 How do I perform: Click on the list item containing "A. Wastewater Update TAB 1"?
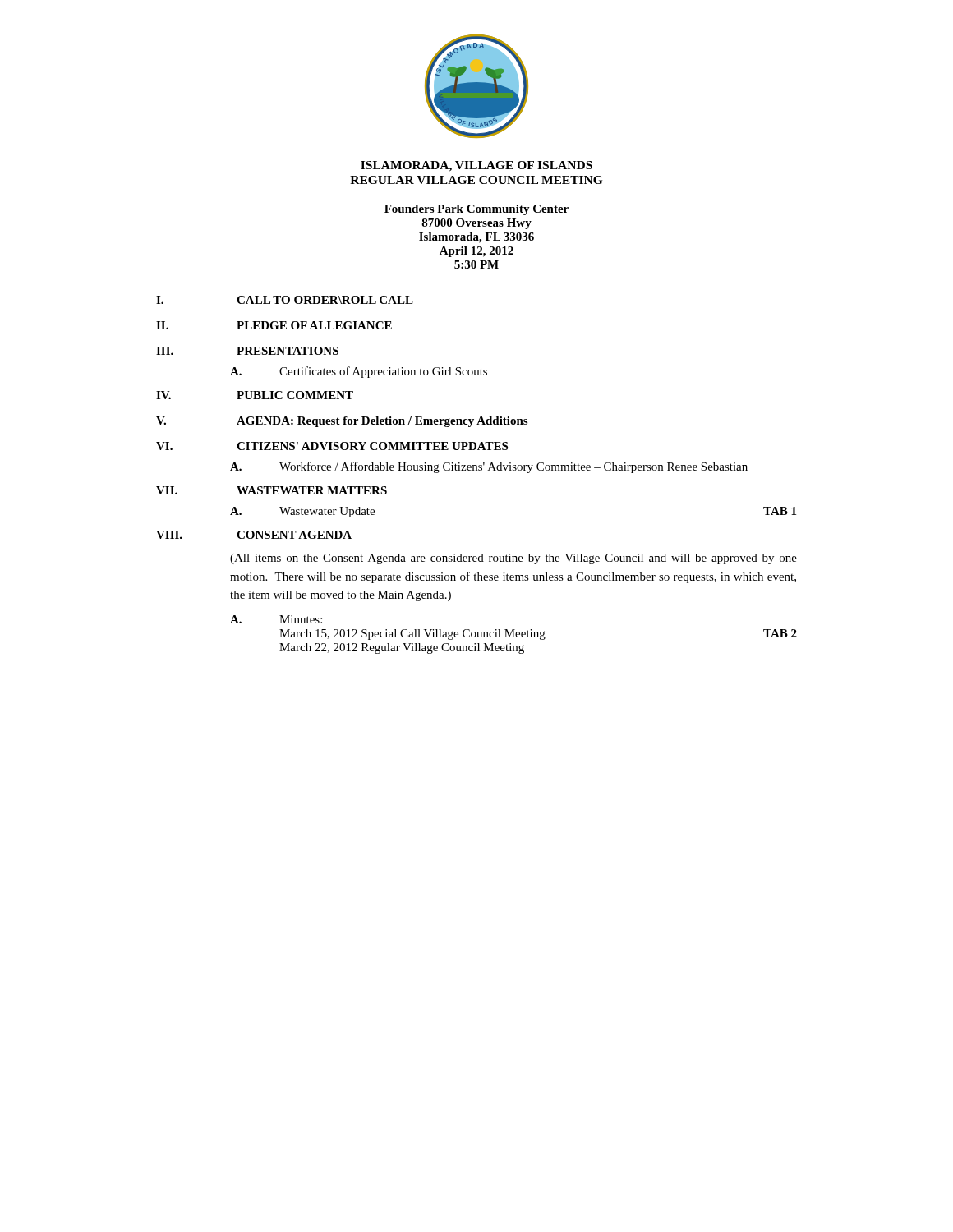(334, 512)
